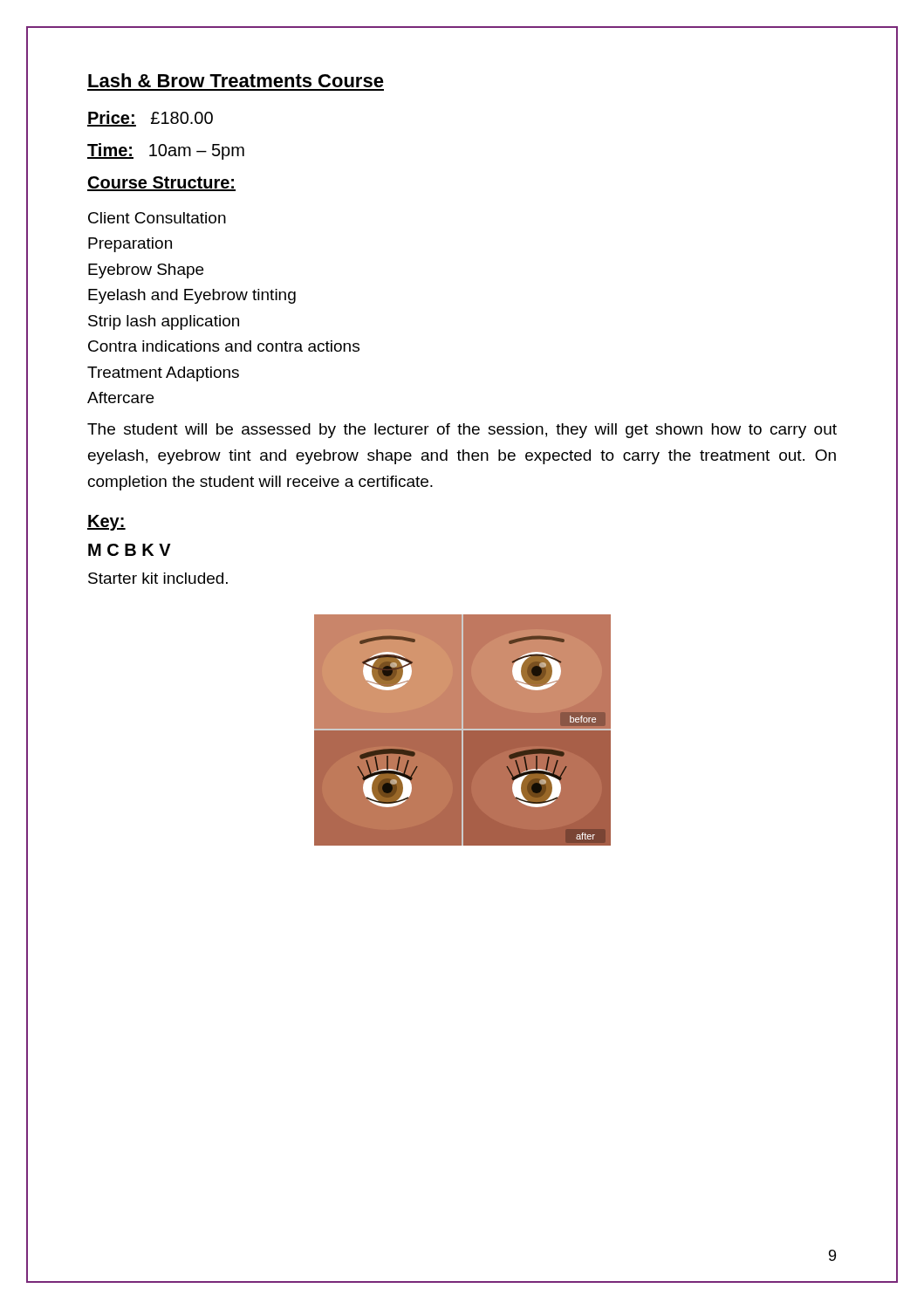This screenshot has width=924, height=1309.
Task: Locate a photo
Action: click(462, 730)
